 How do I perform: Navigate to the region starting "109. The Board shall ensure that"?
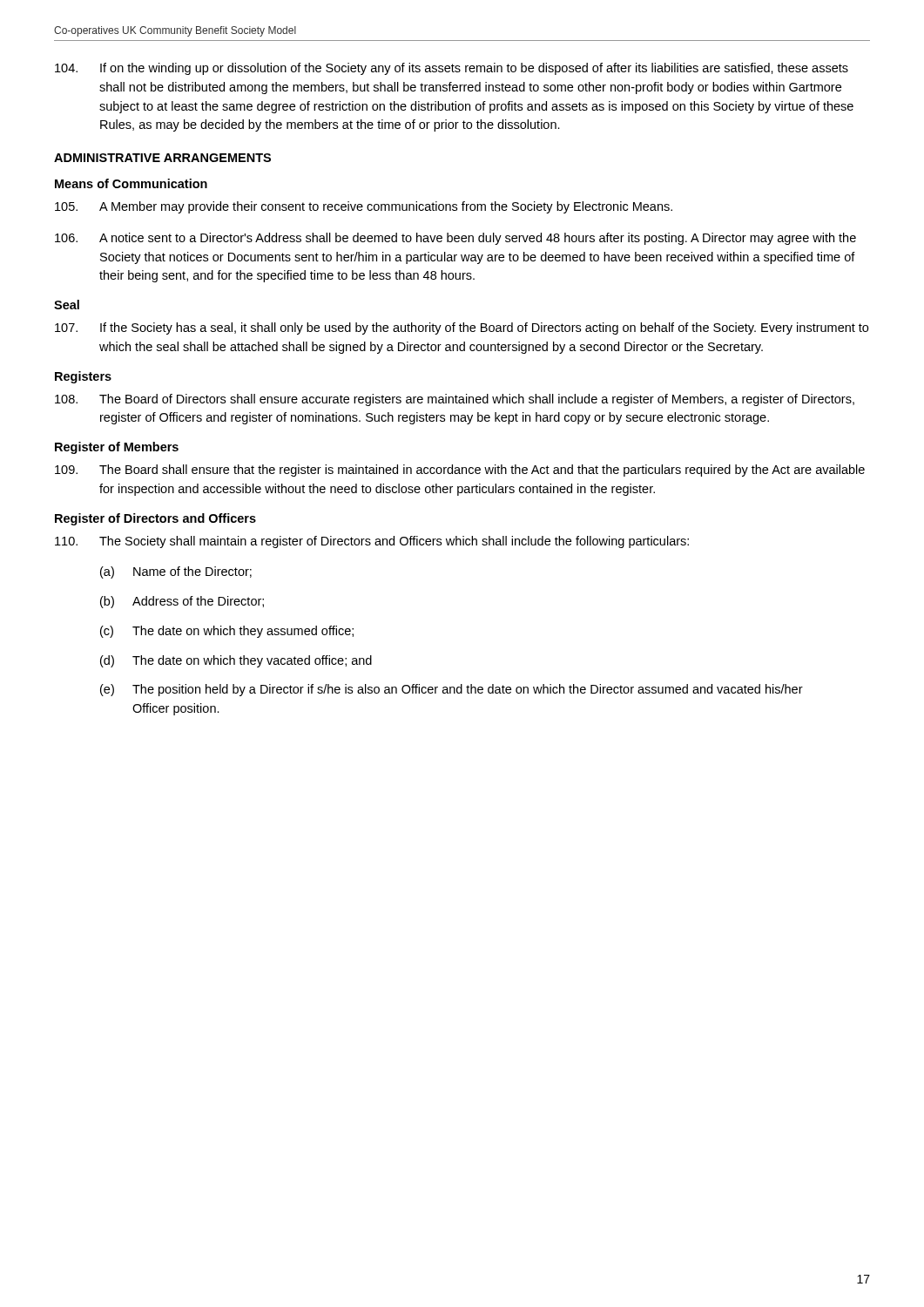click(x=462, y=480)
